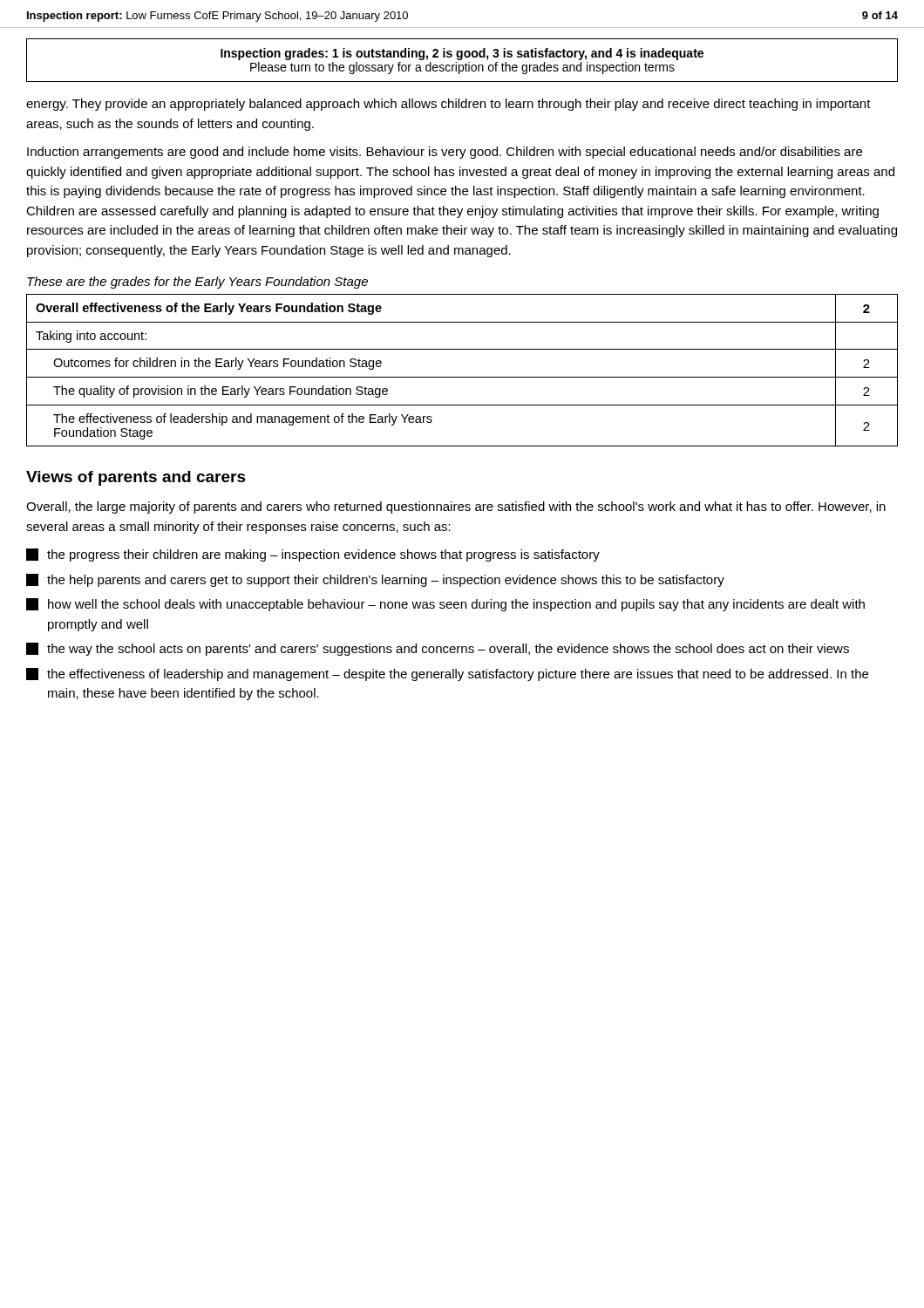Point to the block beginning "the effectiveness of leadership and"
The image size is (924, 1308).
[462, 684]
